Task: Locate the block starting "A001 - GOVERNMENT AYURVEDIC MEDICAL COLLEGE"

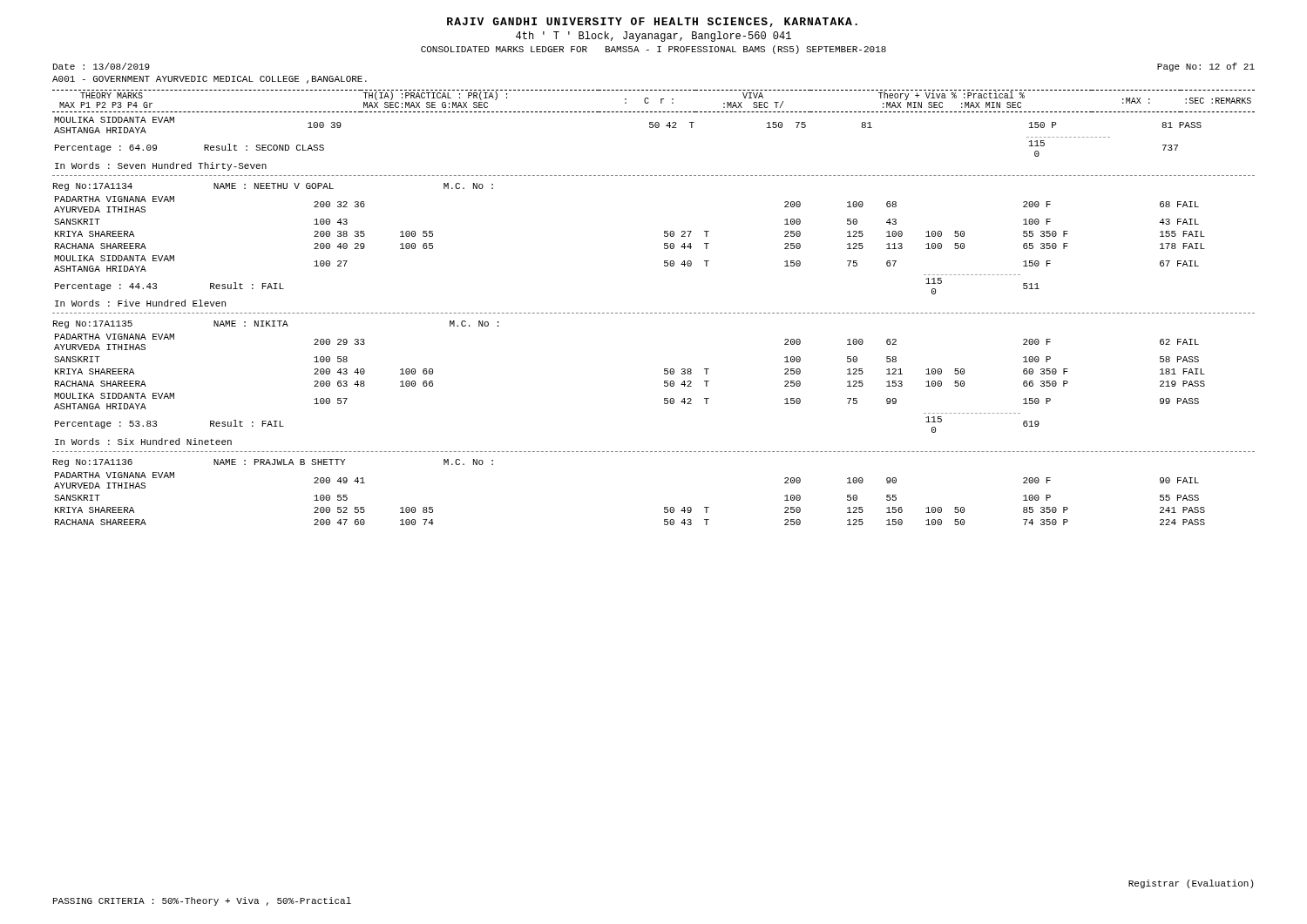Action: pyautogui.click(x=210, y=79)
